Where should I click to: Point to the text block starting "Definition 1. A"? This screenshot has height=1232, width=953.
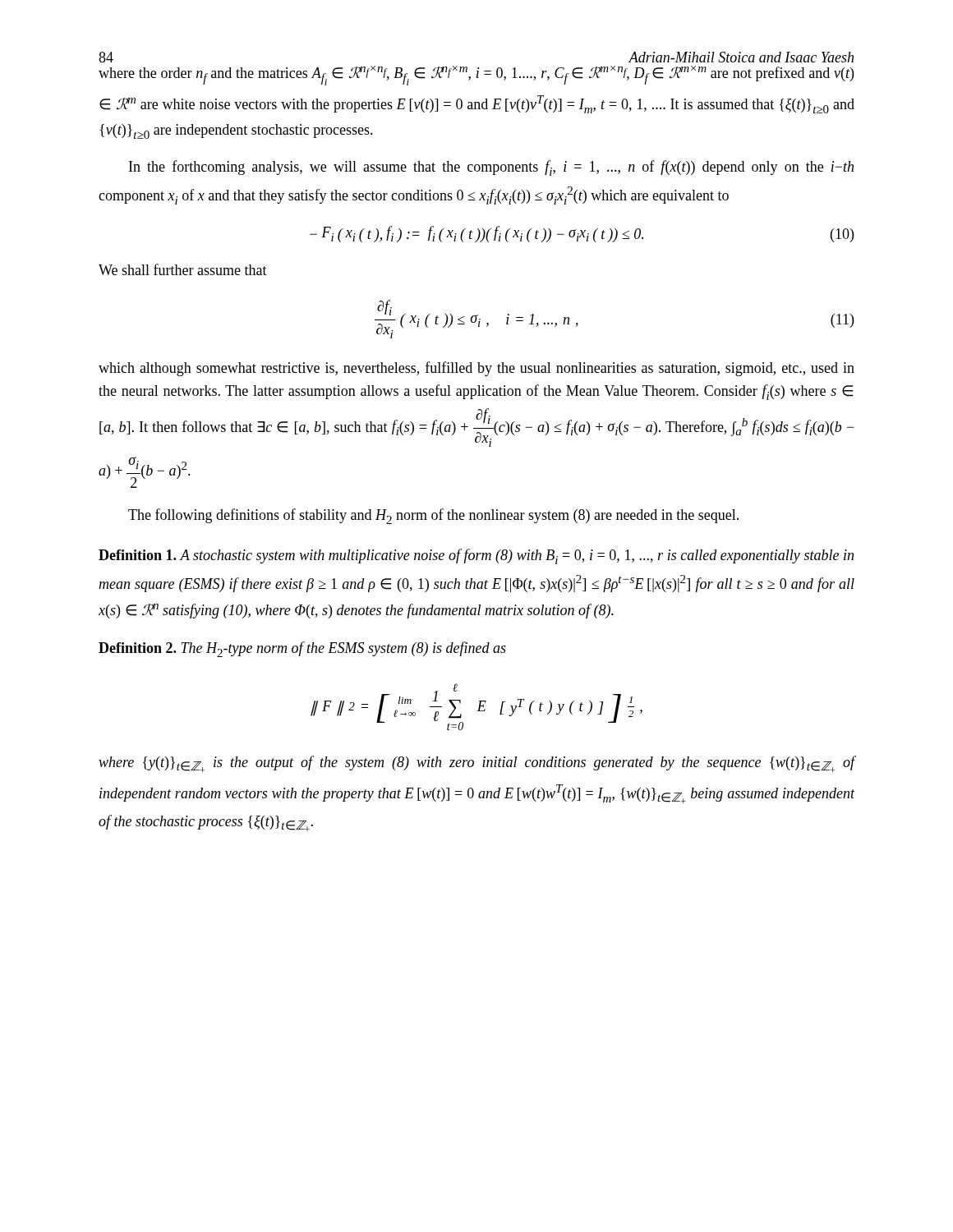(476, 584)
